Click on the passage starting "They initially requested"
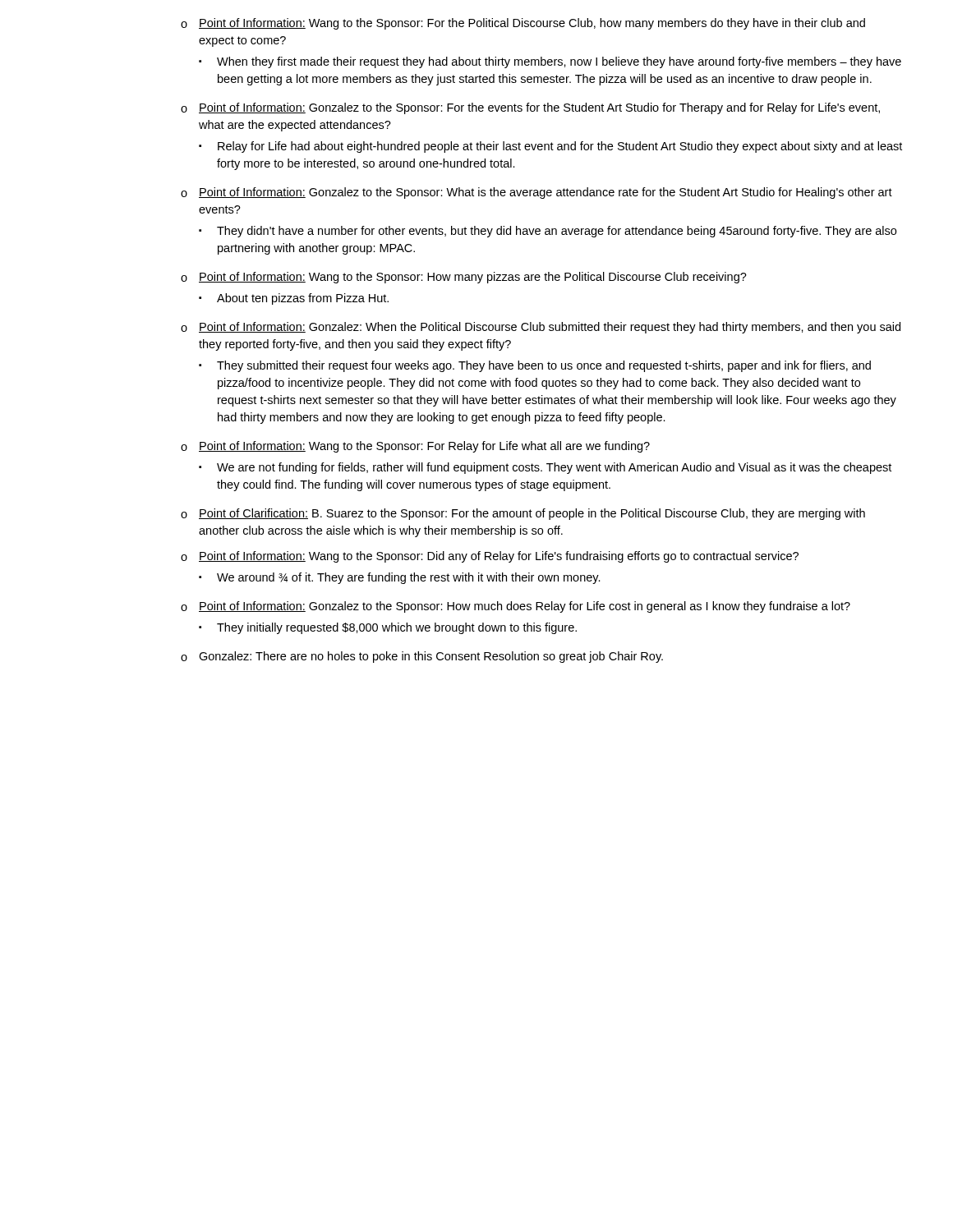Image resolution: width=953 pixels, height=1232 pixels. (x=397, y=628)
